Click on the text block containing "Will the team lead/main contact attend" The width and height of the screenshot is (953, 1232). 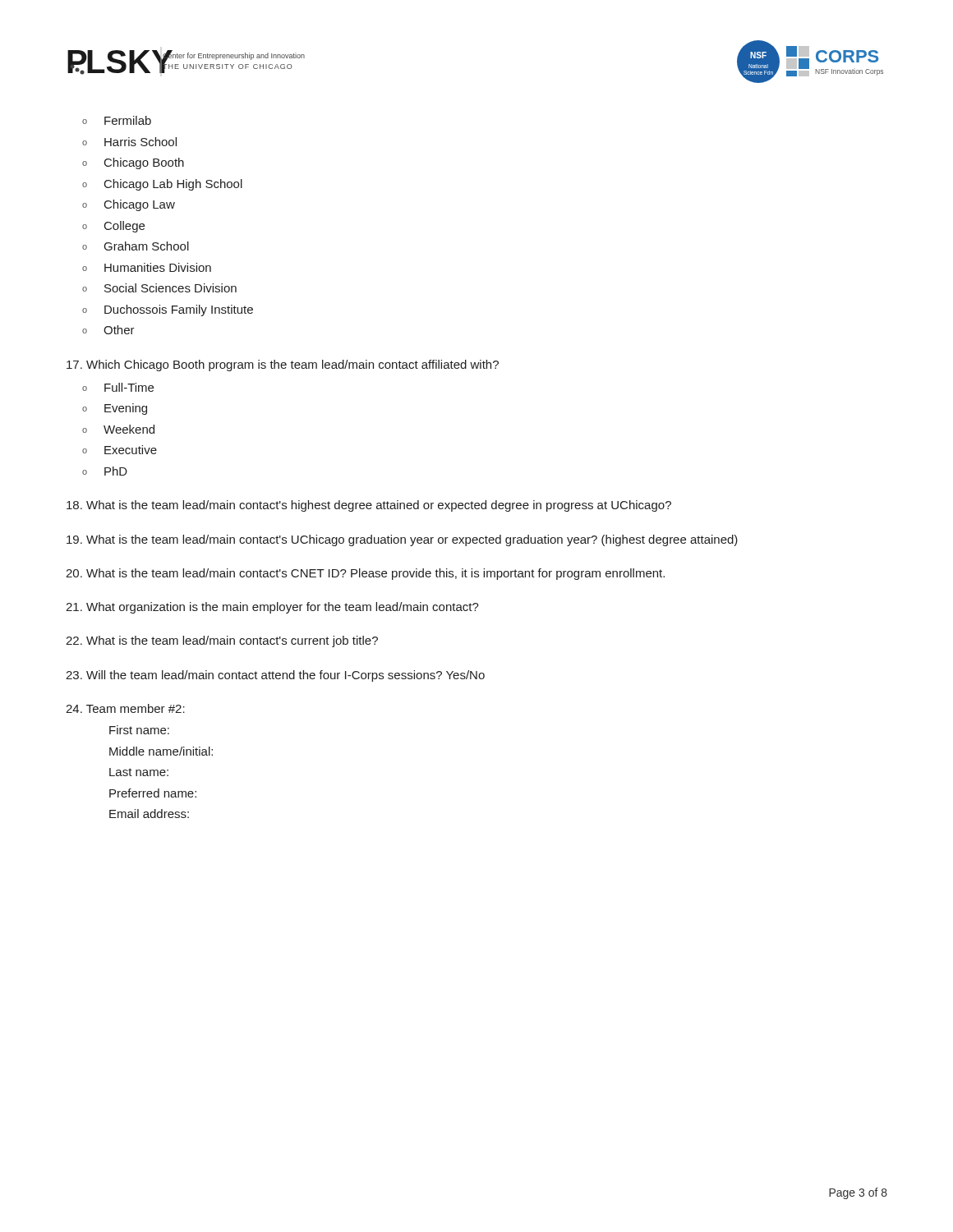275,674
